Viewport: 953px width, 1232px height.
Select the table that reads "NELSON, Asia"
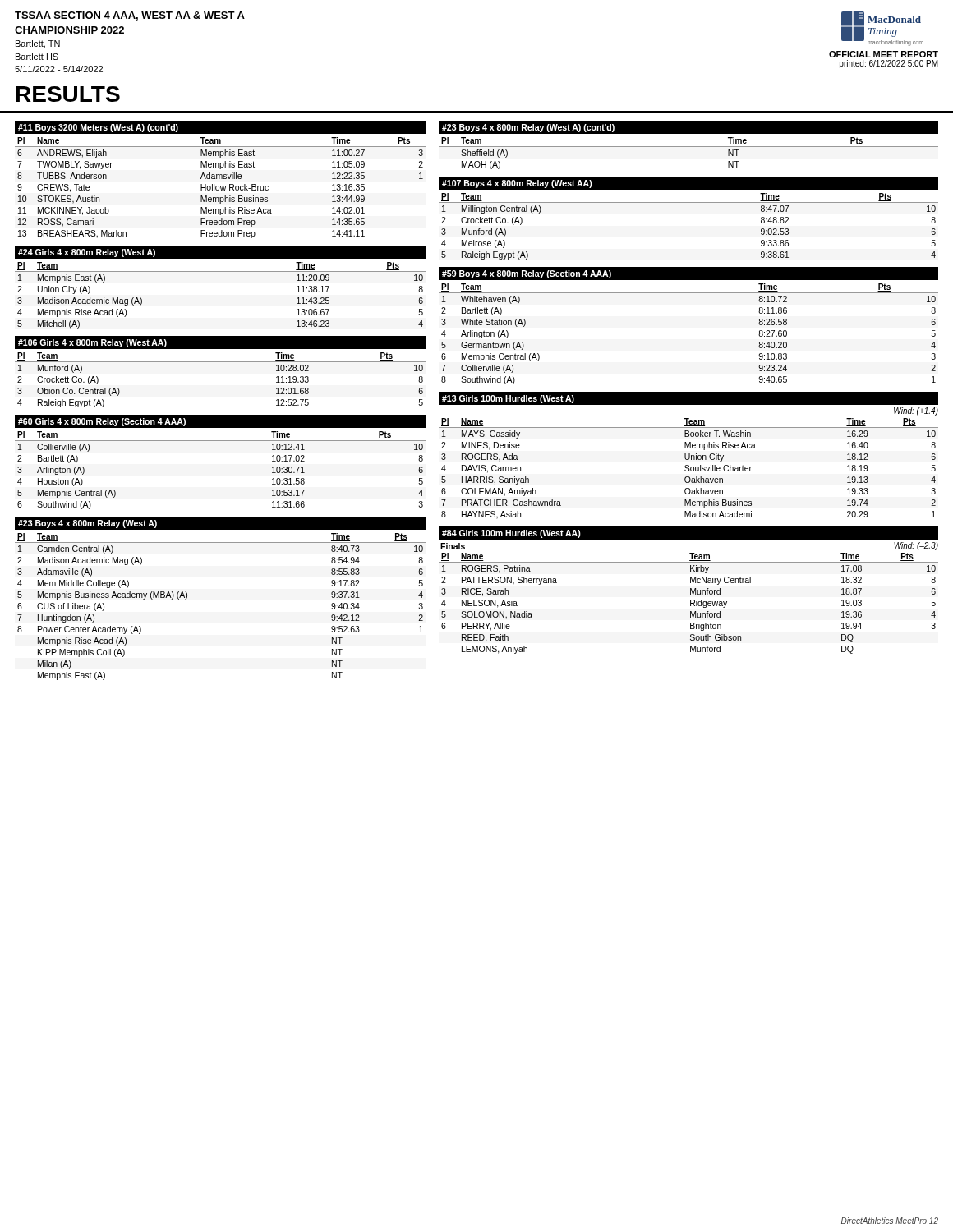pyautogui.click(x=688, y=602)
